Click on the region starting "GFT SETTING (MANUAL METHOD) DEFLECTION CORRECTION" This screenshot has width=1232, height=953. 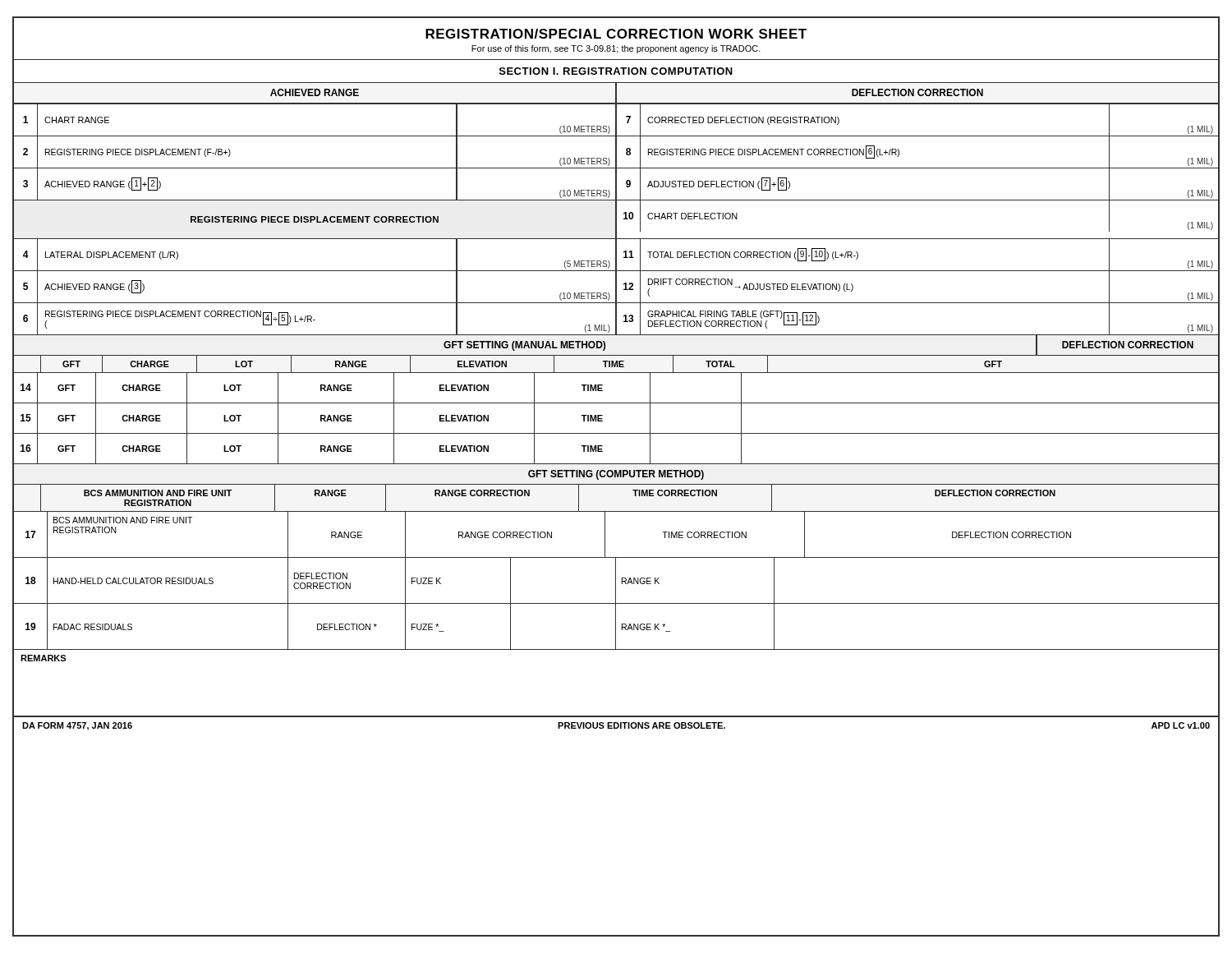(616, 345)
